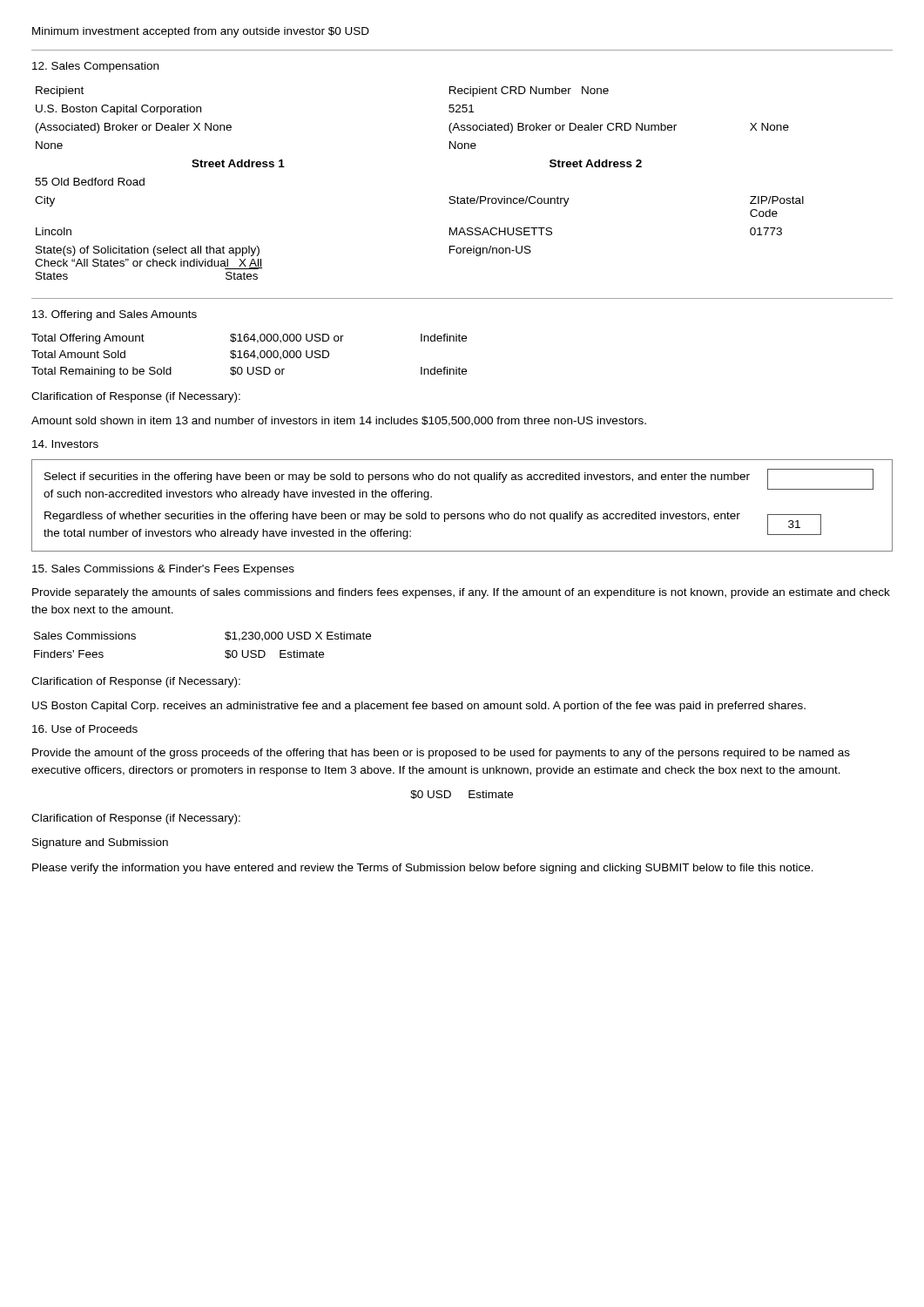This screenshot has height=1307, width=924.
Task: Locate the block starting "$0 USD Estimate"
Action: pyautogui.click(x=462, y=794)
